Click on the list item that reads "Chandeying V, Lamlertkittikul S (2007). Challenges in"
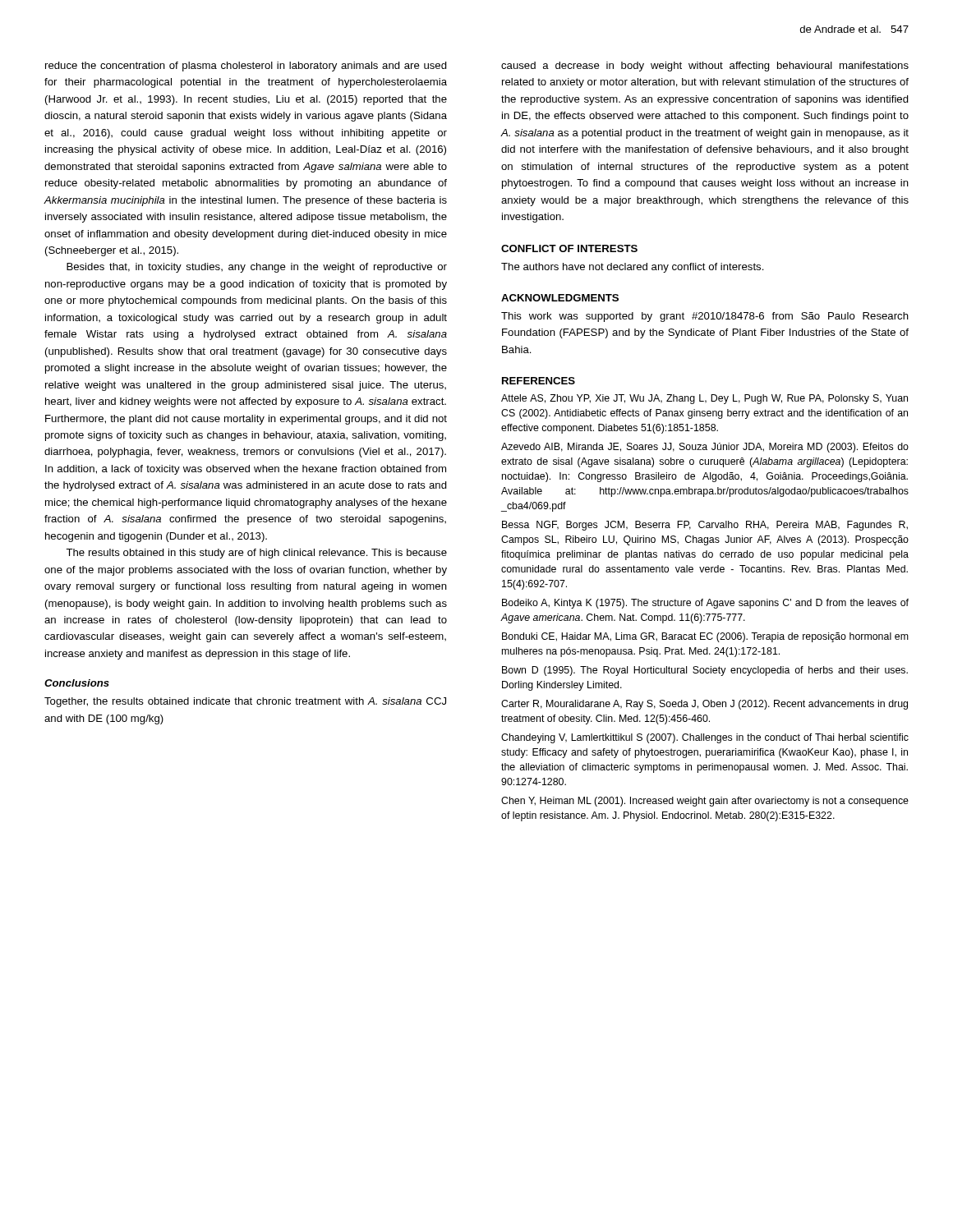953x1232 pixels. pos(705,760)
